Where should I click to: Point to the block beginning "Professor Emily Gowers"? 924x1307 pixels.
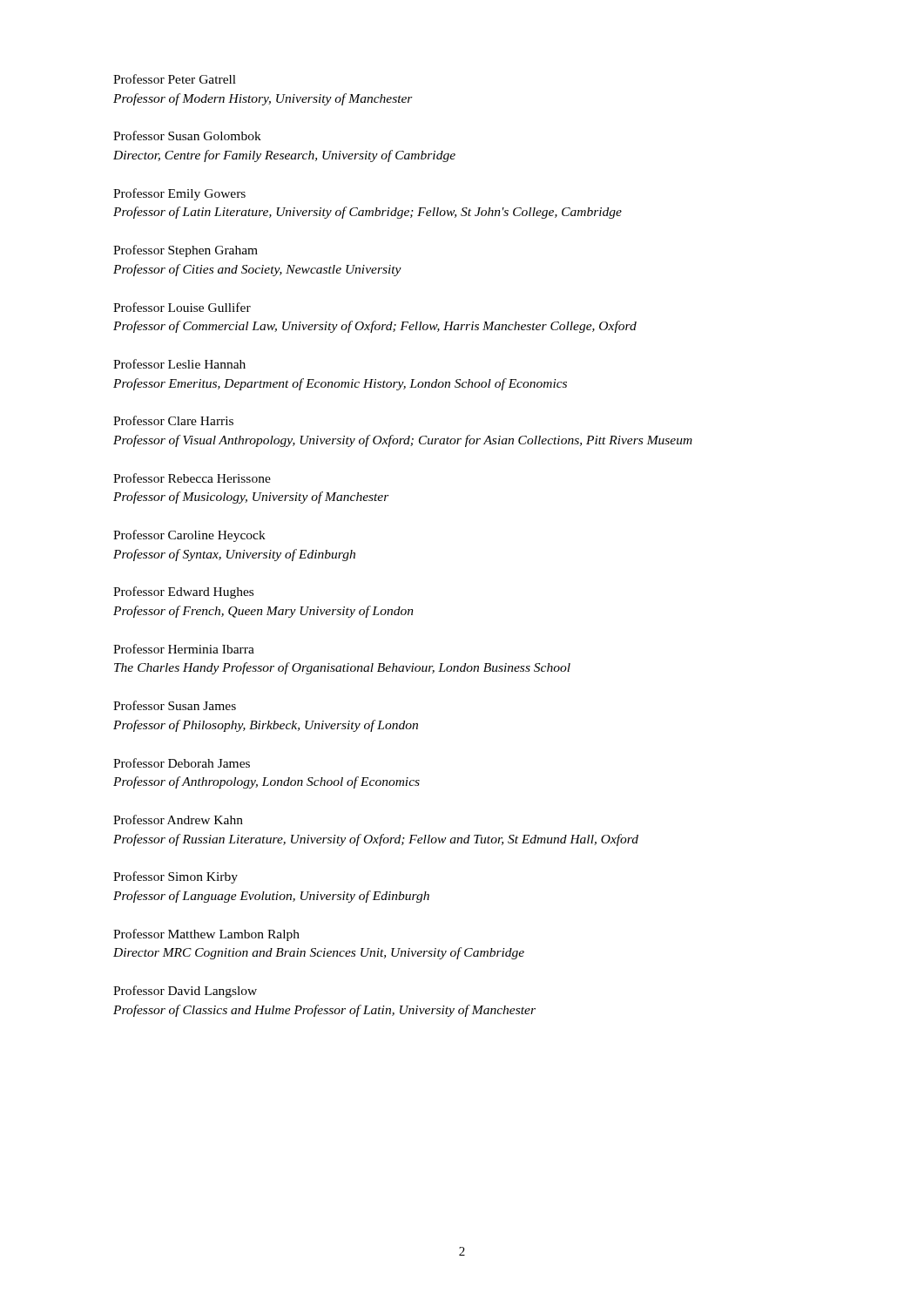coord(462,203)
